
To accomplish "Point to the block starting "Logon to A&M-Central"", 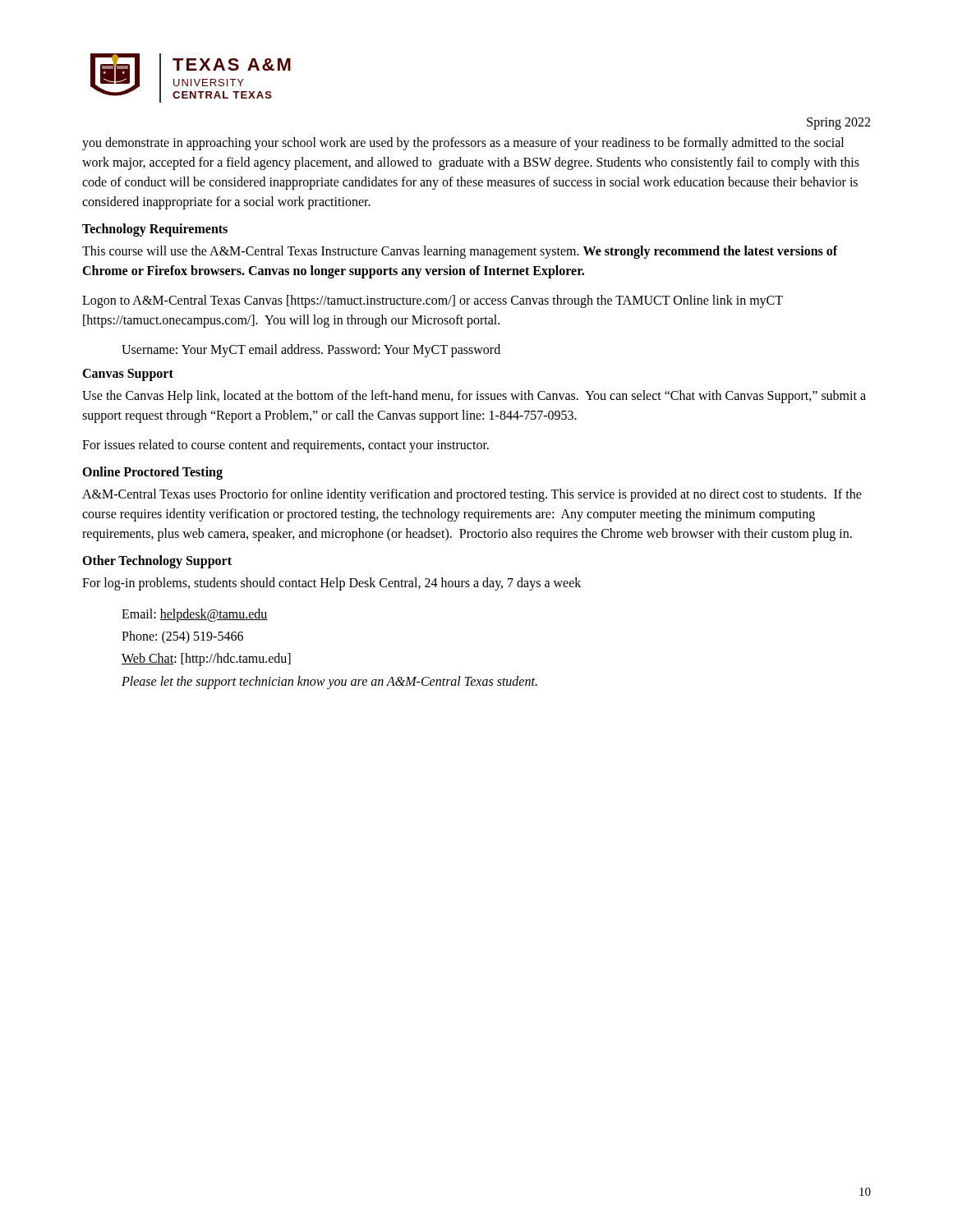I will [x=432, y=310].
